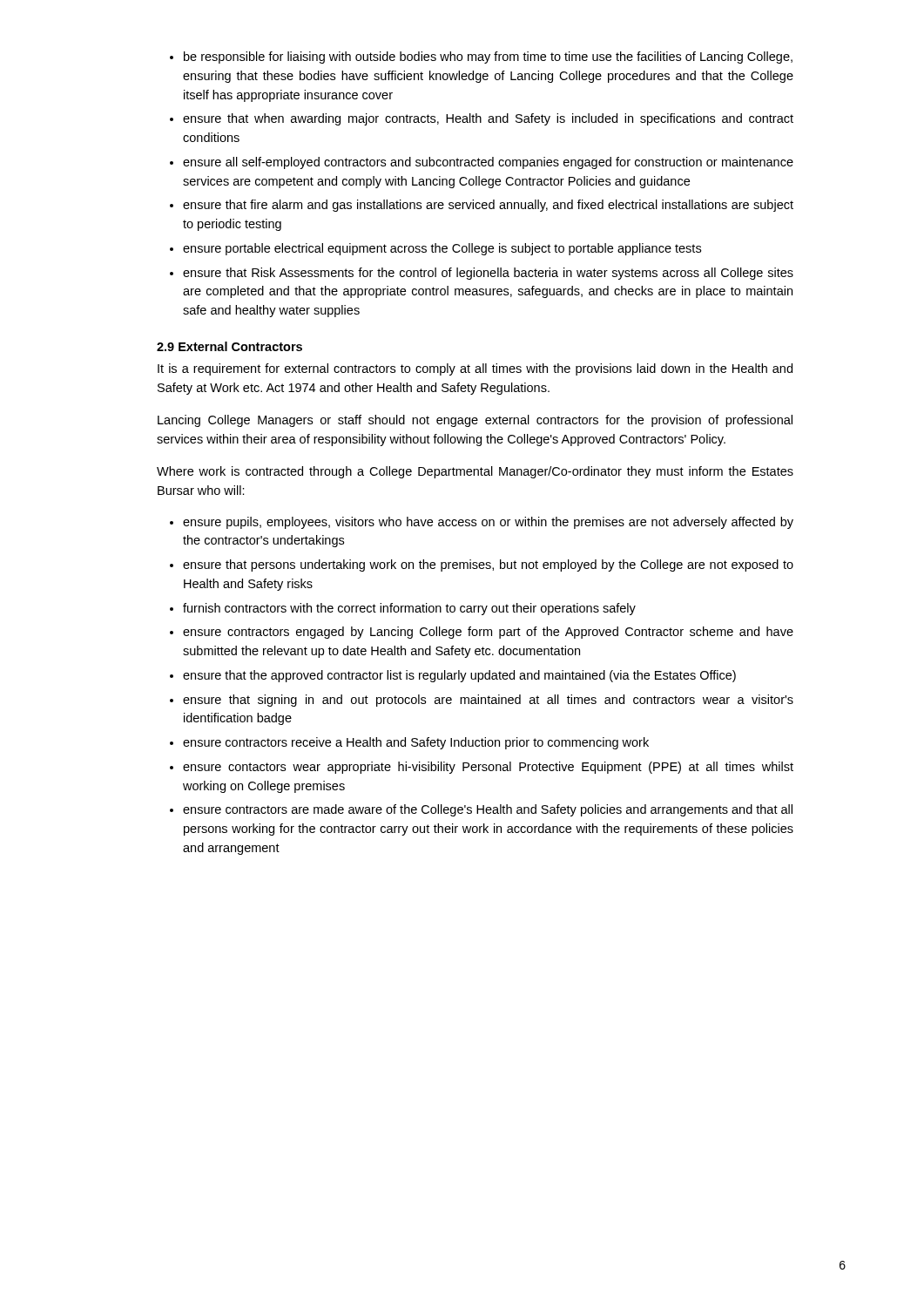Point to the text starting "ensure contractors are made aware of"
This screenshot has width=924, height=1307.
(488, 829)
